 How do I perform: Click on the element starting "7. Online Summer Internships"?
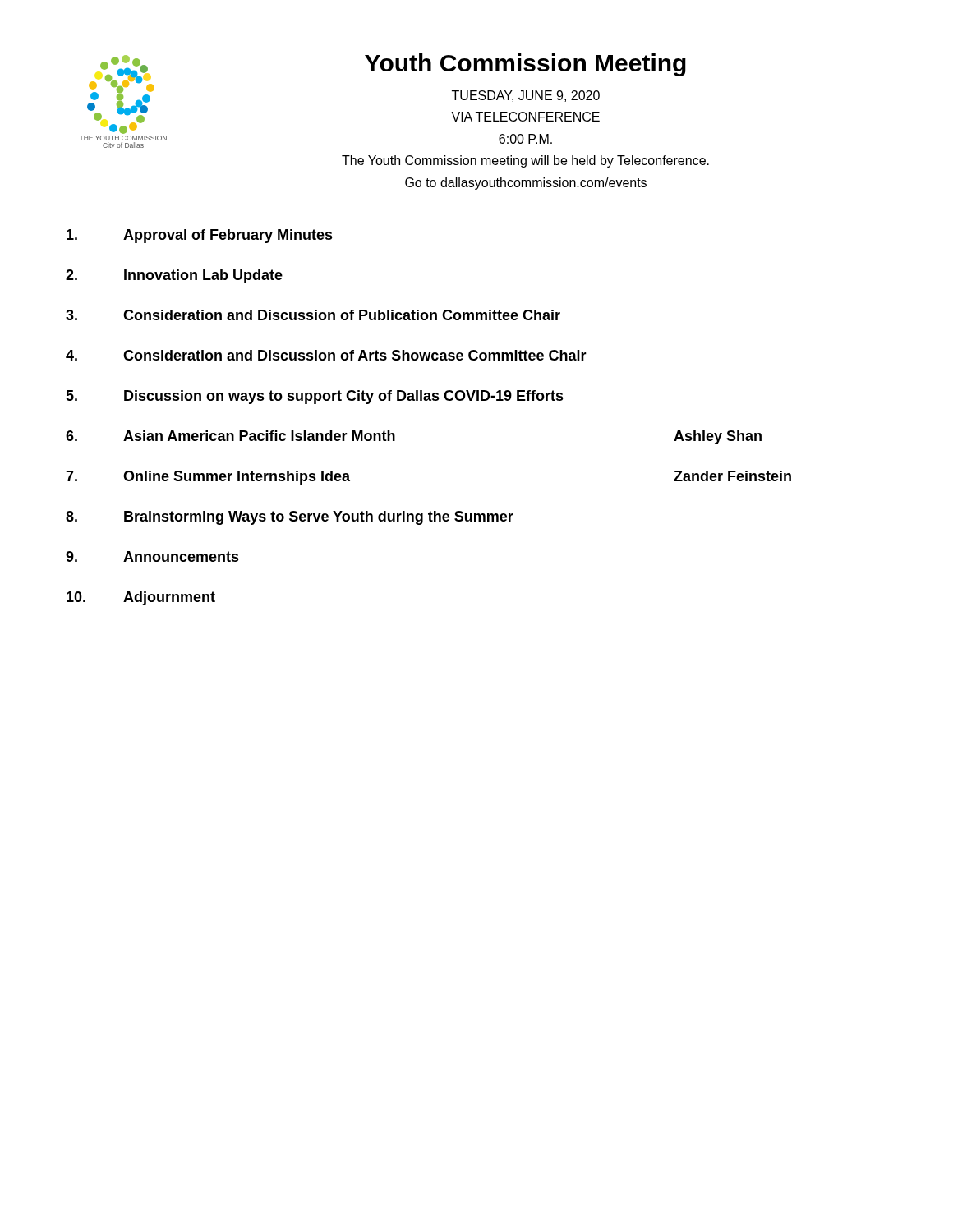point(239,478)
